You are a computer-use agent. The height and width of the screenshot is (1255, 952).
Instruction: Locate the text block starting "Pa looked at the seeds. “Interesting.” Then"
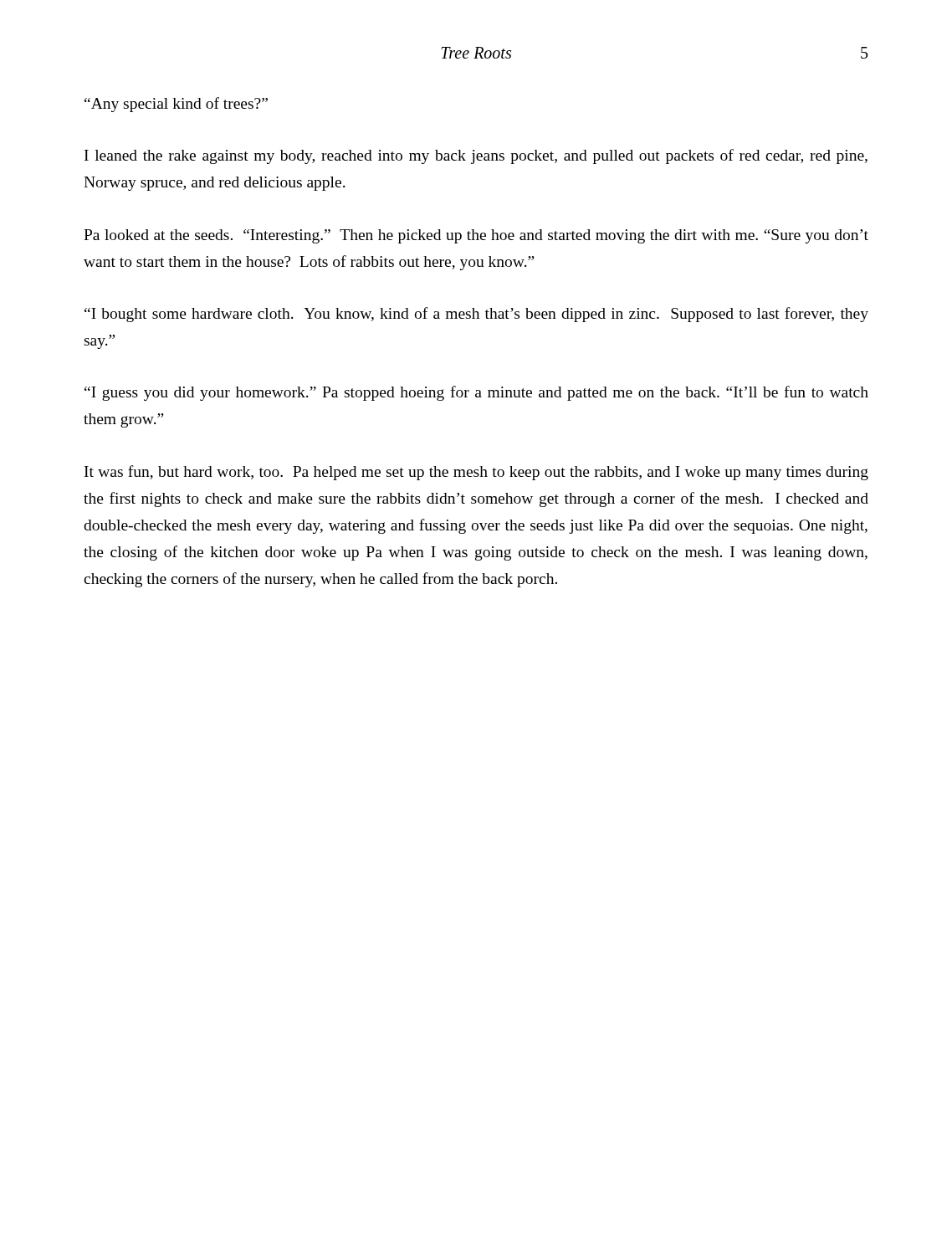[476, 248]
